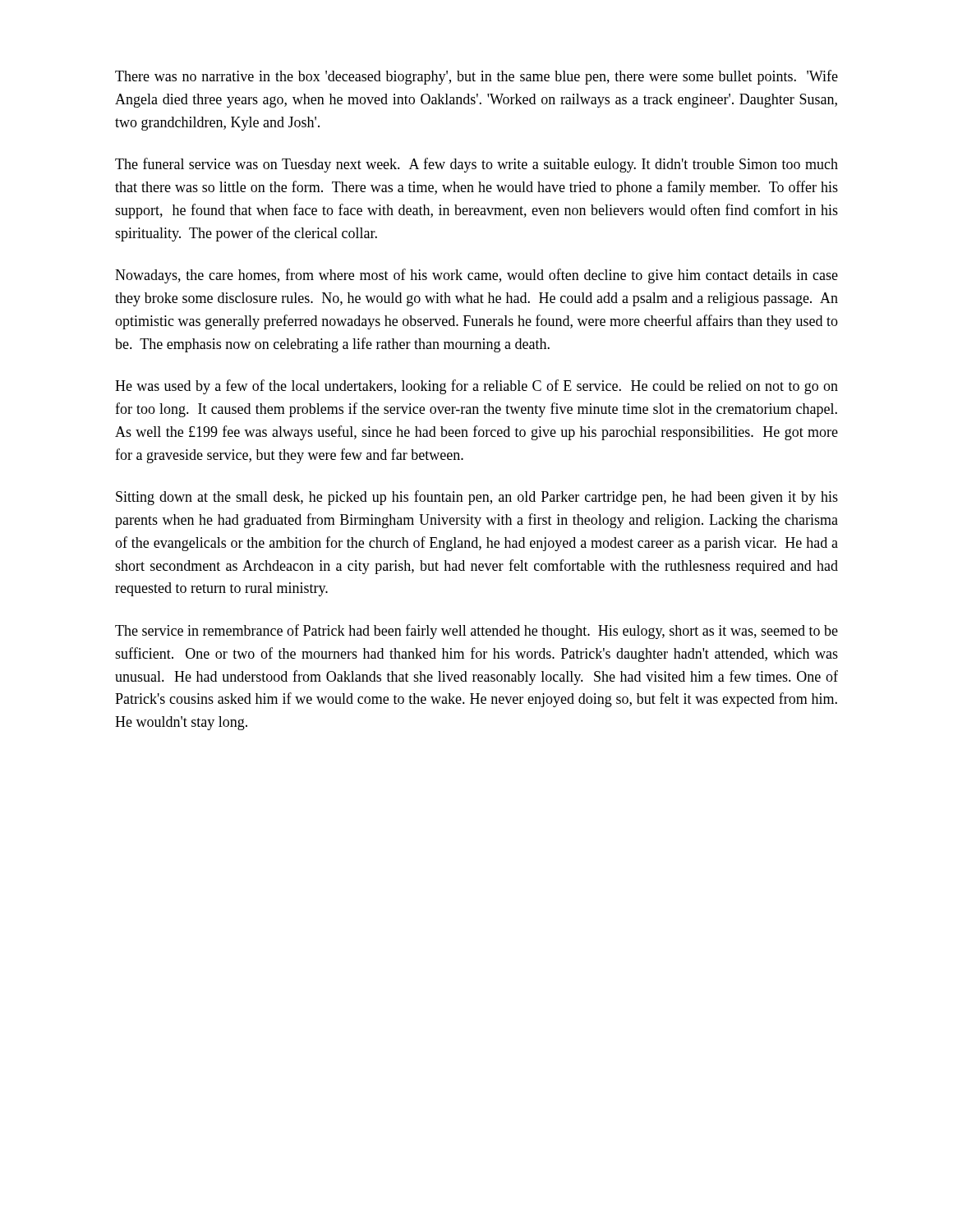Image resolution: width=953 pixels, height=1232 pixels.
Task: Click the passage that begins "Sitting down at the small desk,"
Action: (x=476, y=543)
